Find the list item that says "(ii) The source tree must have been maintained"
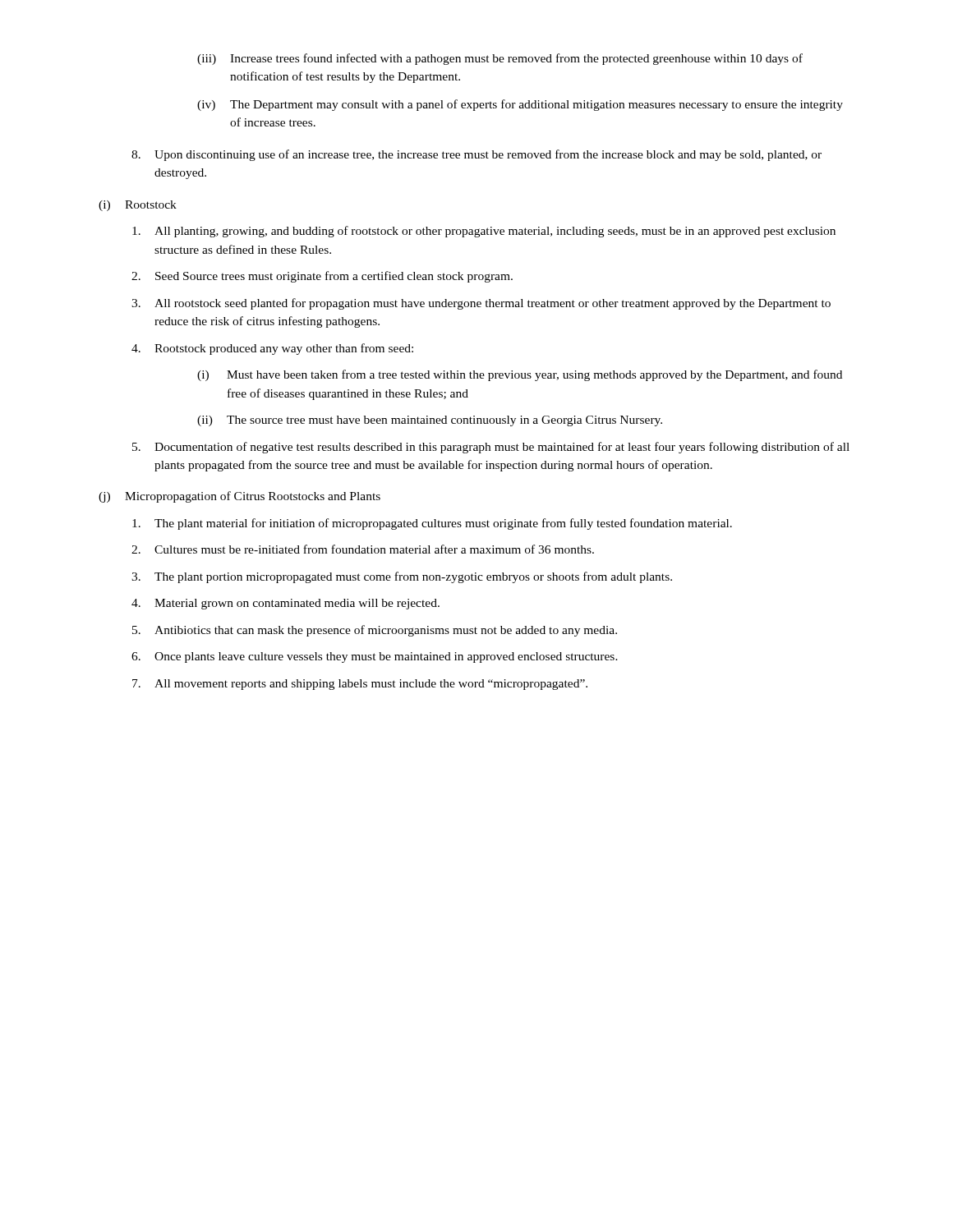Image resolution: width=953 pixels, height=1232 pixels. (526, 420)
